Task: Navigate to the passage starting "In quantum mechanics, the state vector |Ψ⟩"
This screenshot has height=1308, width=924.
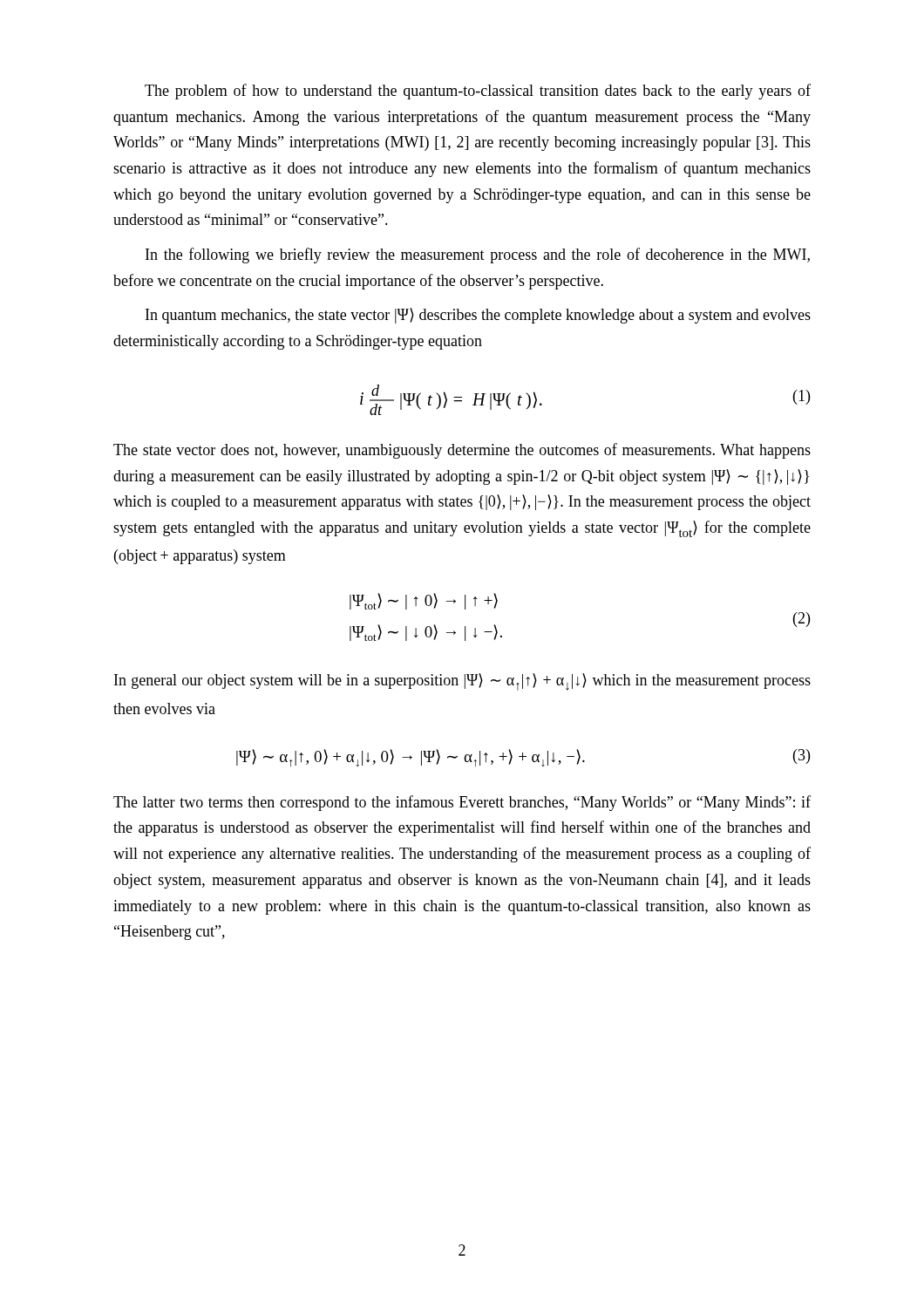Action: point(462,329)
